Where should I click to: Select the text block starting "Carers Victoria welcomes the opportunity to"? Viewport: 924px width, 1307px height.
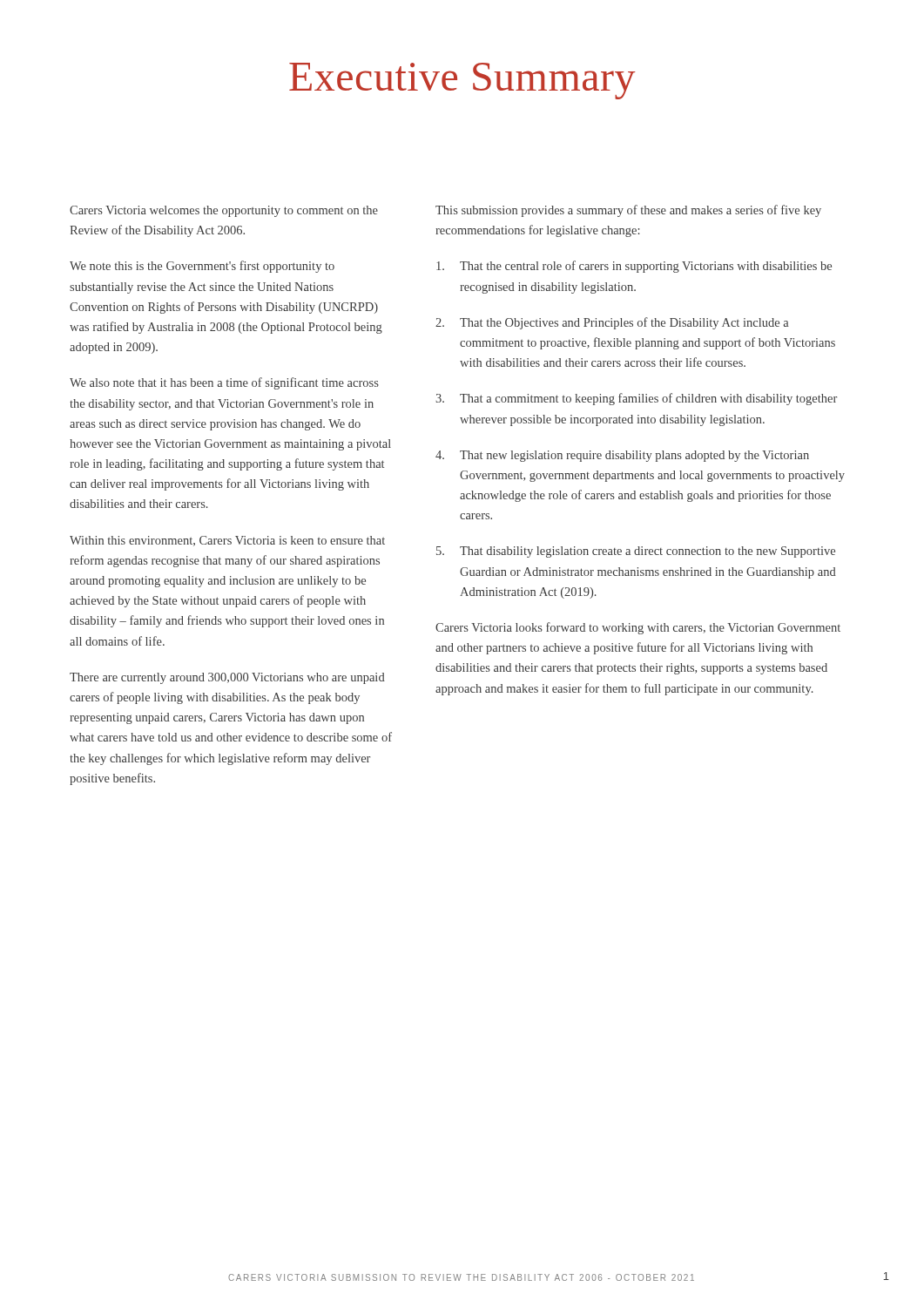pyautogui.click(x=224, y=220)
